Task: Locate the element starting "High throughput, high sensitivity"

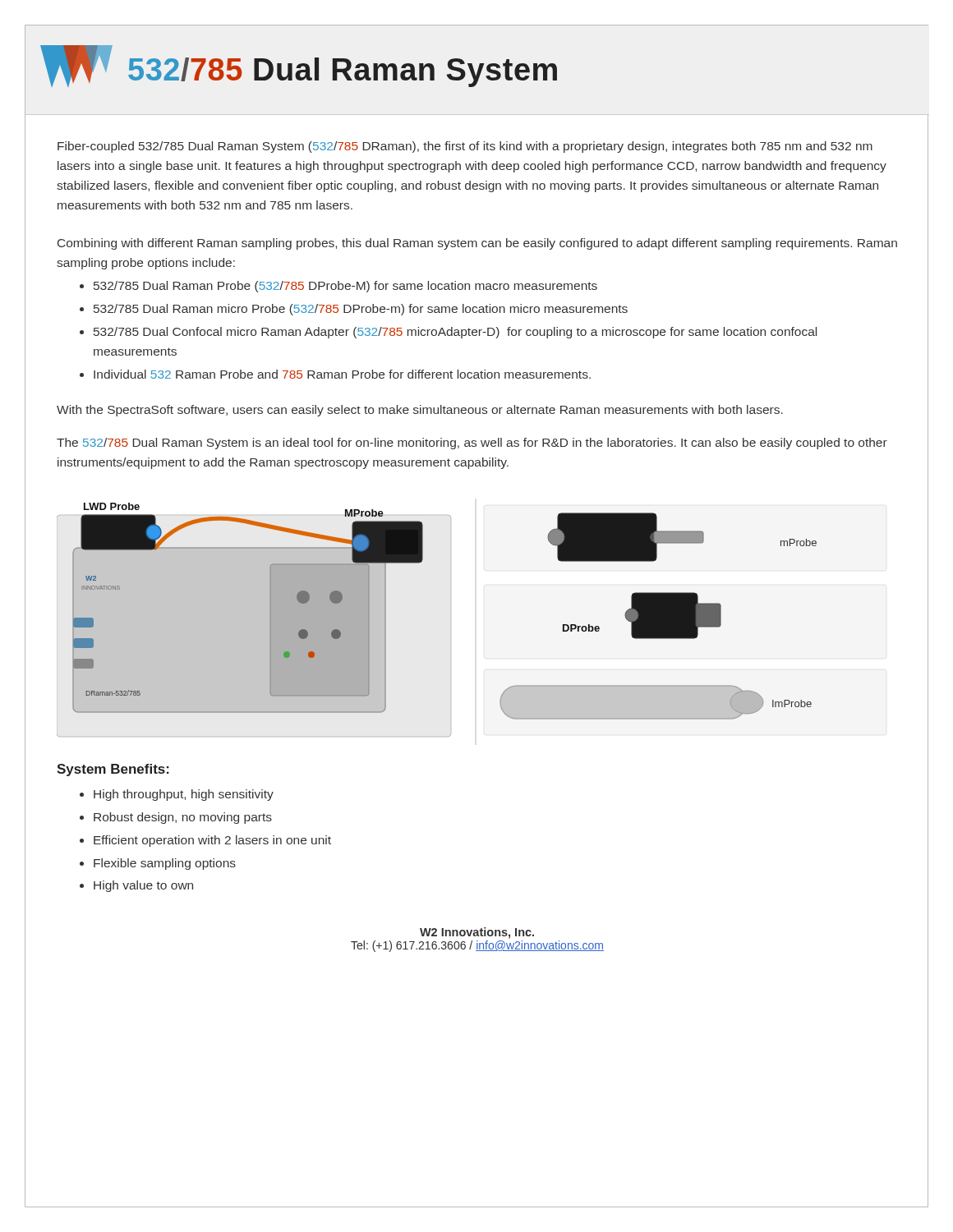Action: point(183,794)
